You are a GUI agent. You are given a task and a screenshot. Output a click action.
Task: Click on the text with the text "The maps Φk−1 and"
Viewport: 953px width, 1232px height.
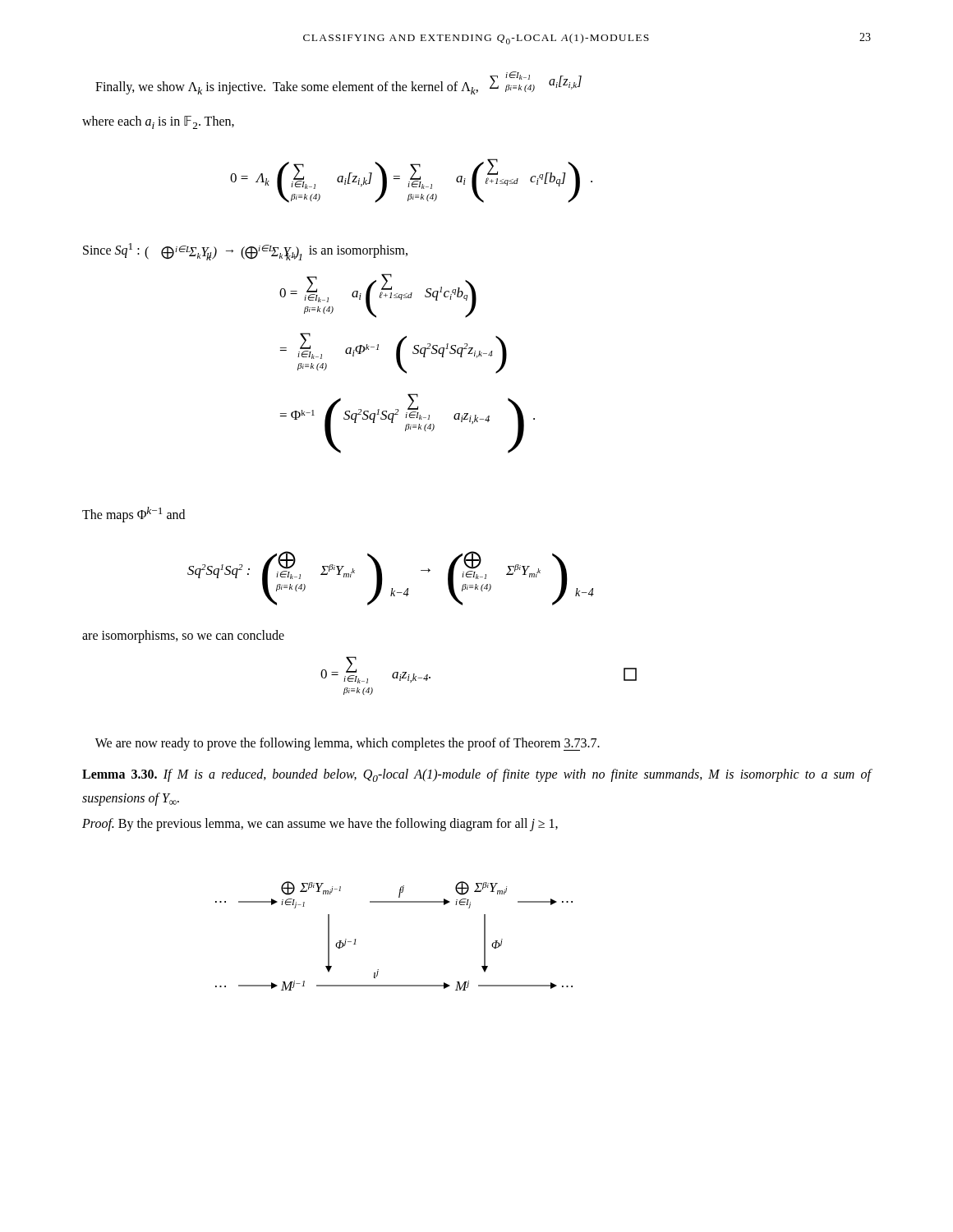tap(134, 513)
